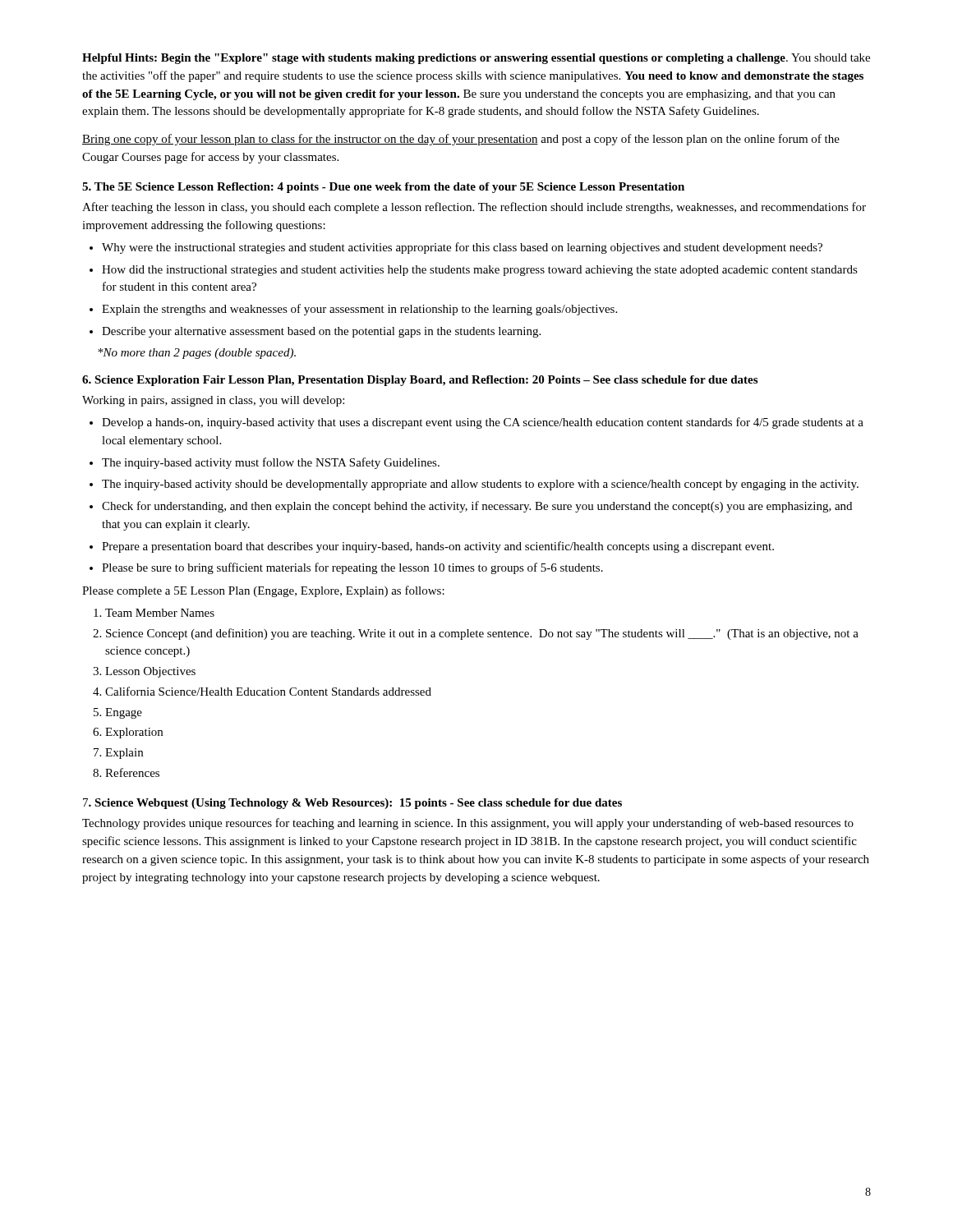Click on the text starting "Lesson Objectives"
The image size is (953, 1232).
click(150, 671)
